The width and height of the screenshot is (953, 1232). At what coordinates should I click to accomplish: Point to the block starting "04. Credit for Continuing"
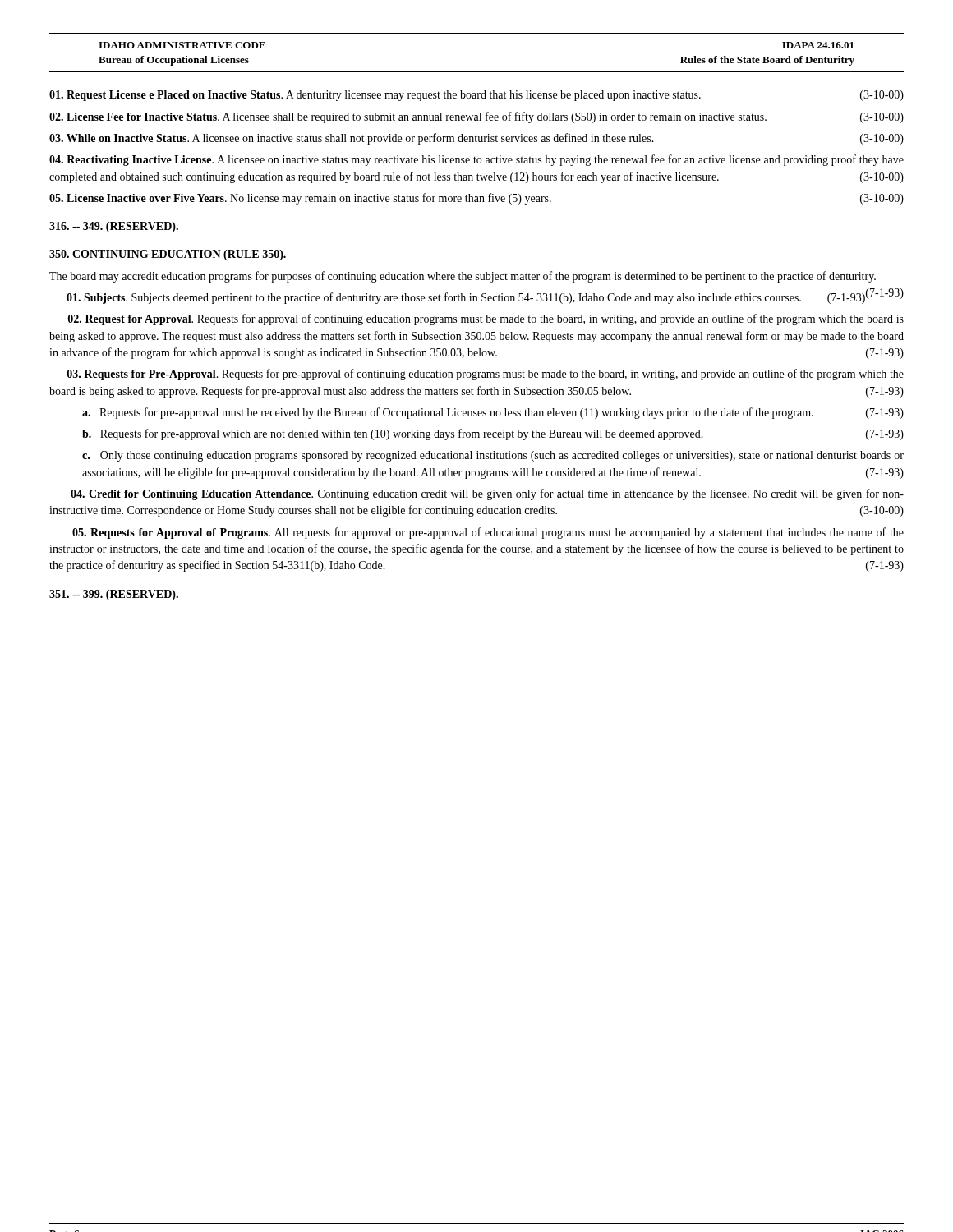476,504
